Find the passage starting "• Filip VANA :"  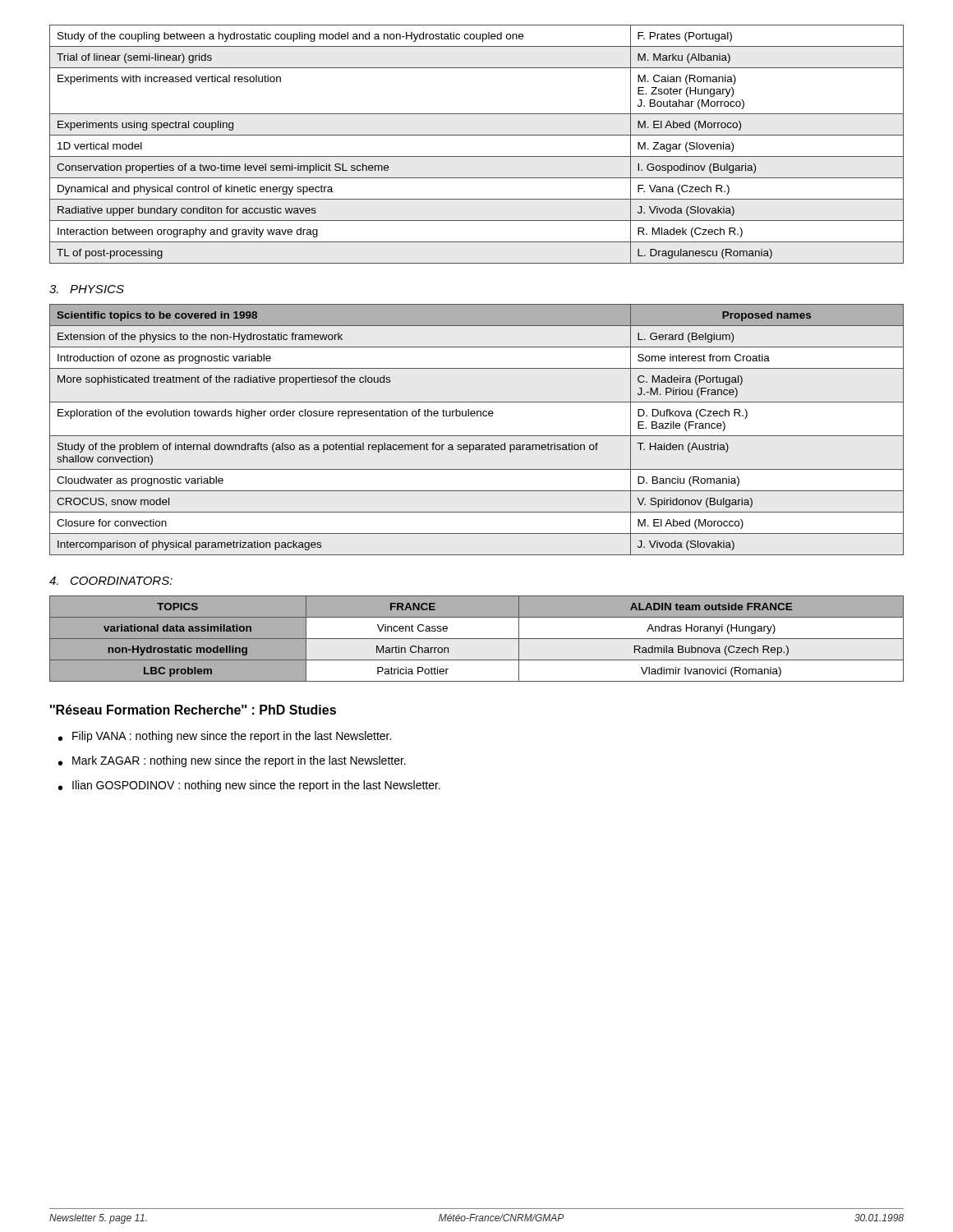coord(225,738)
